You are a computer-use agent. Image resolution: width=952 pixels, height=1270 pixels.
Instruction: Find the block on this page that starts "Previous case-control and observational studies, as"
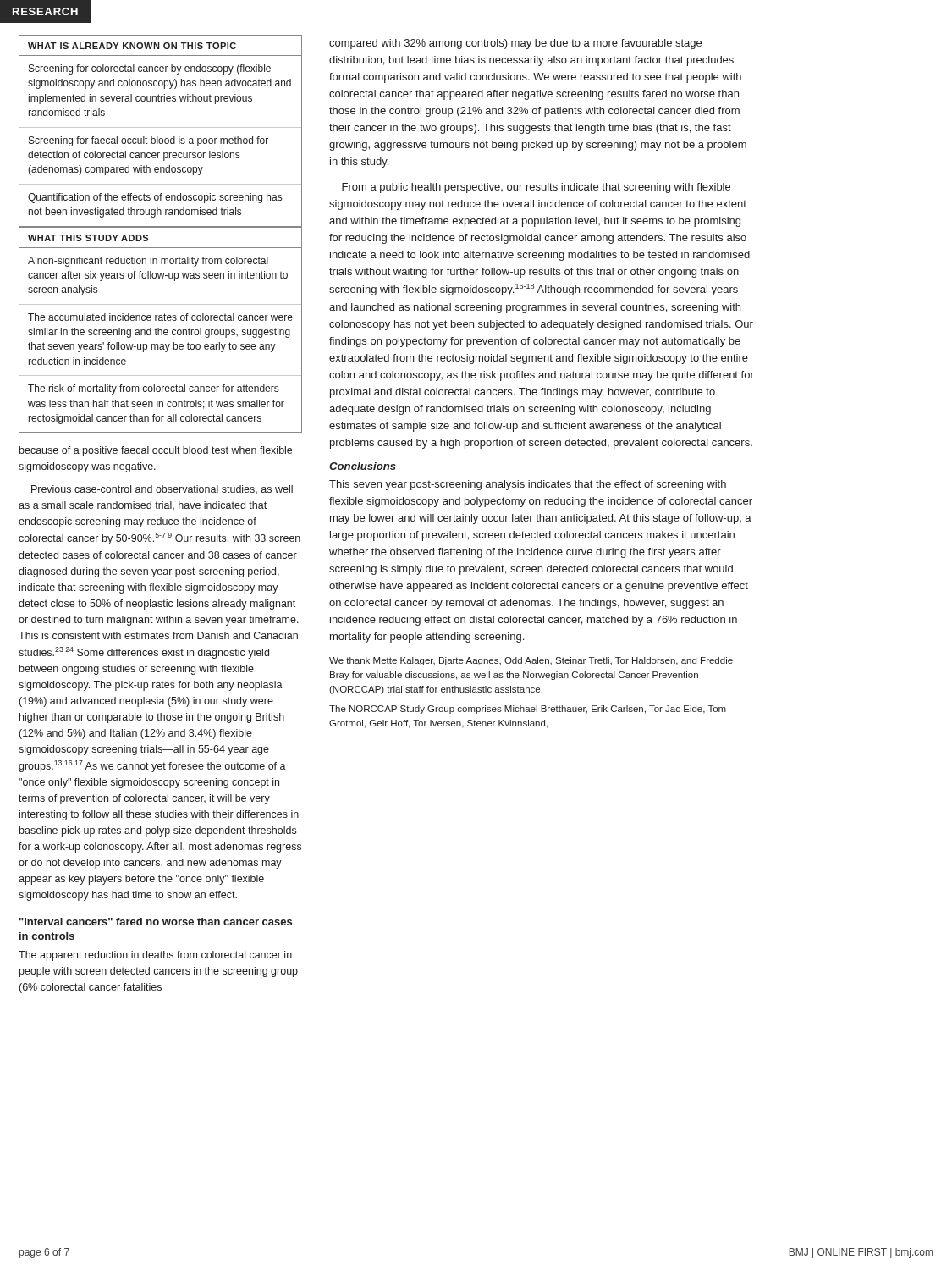click(x=160, y=692)
